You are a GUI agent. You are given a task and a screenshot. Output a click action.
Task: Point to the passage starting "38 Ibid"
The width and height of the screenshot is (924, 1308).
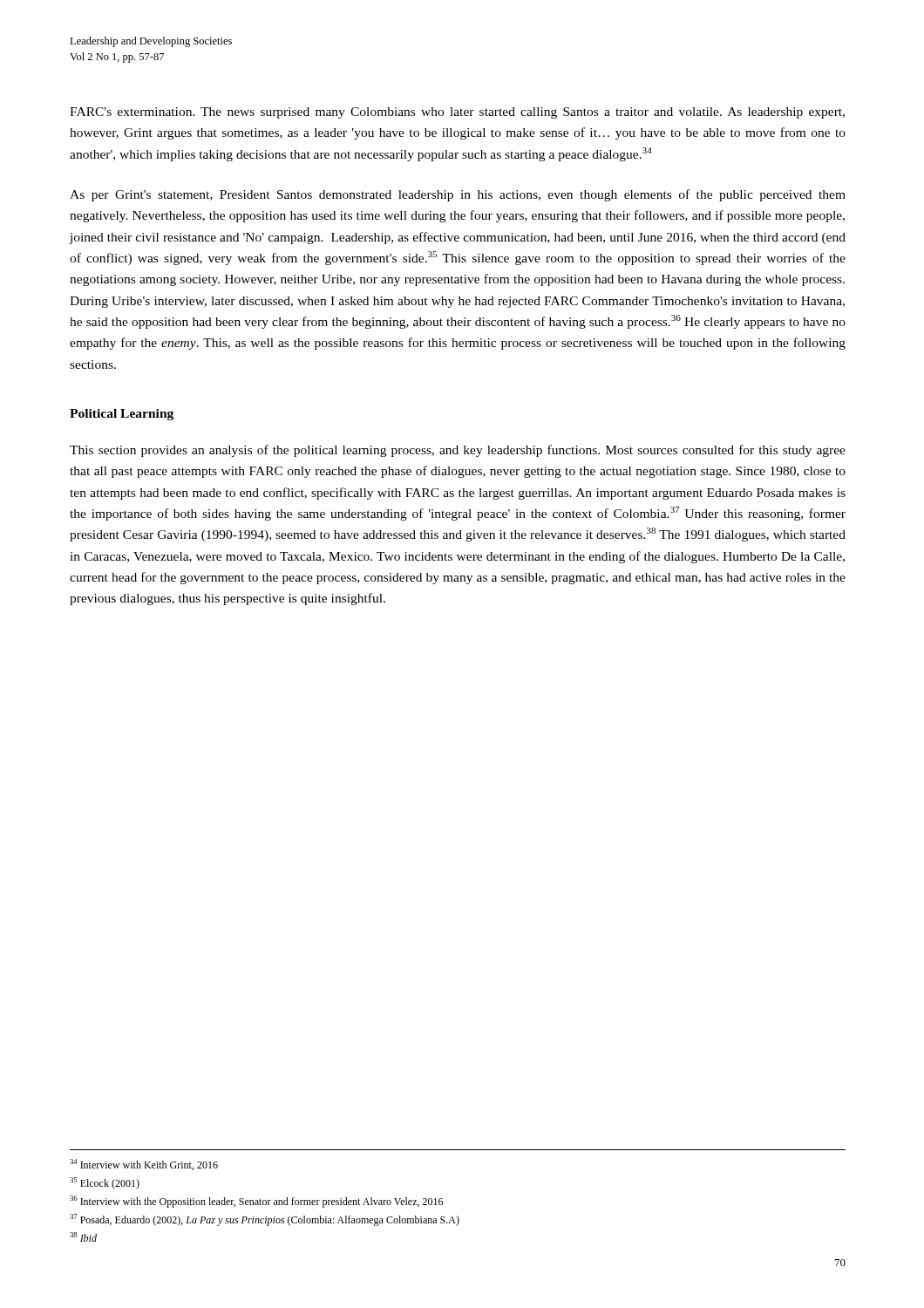(83, 1237)
